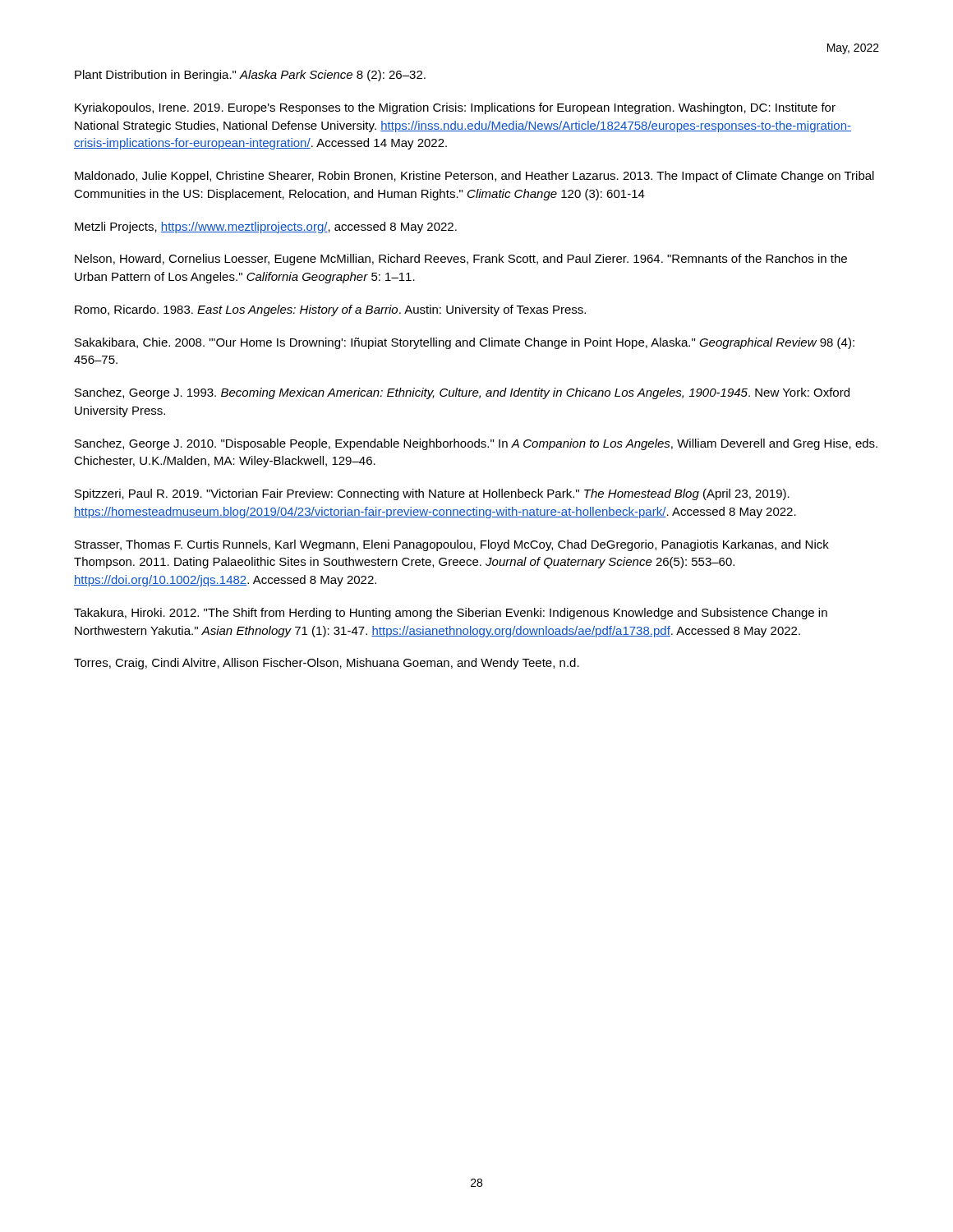This screenshot has height=1232, width=953.
Task: Point to the text block starting "Plant Distribution in Beringia." Alaska Park Science 8"
Action: [x=250, y=74]
